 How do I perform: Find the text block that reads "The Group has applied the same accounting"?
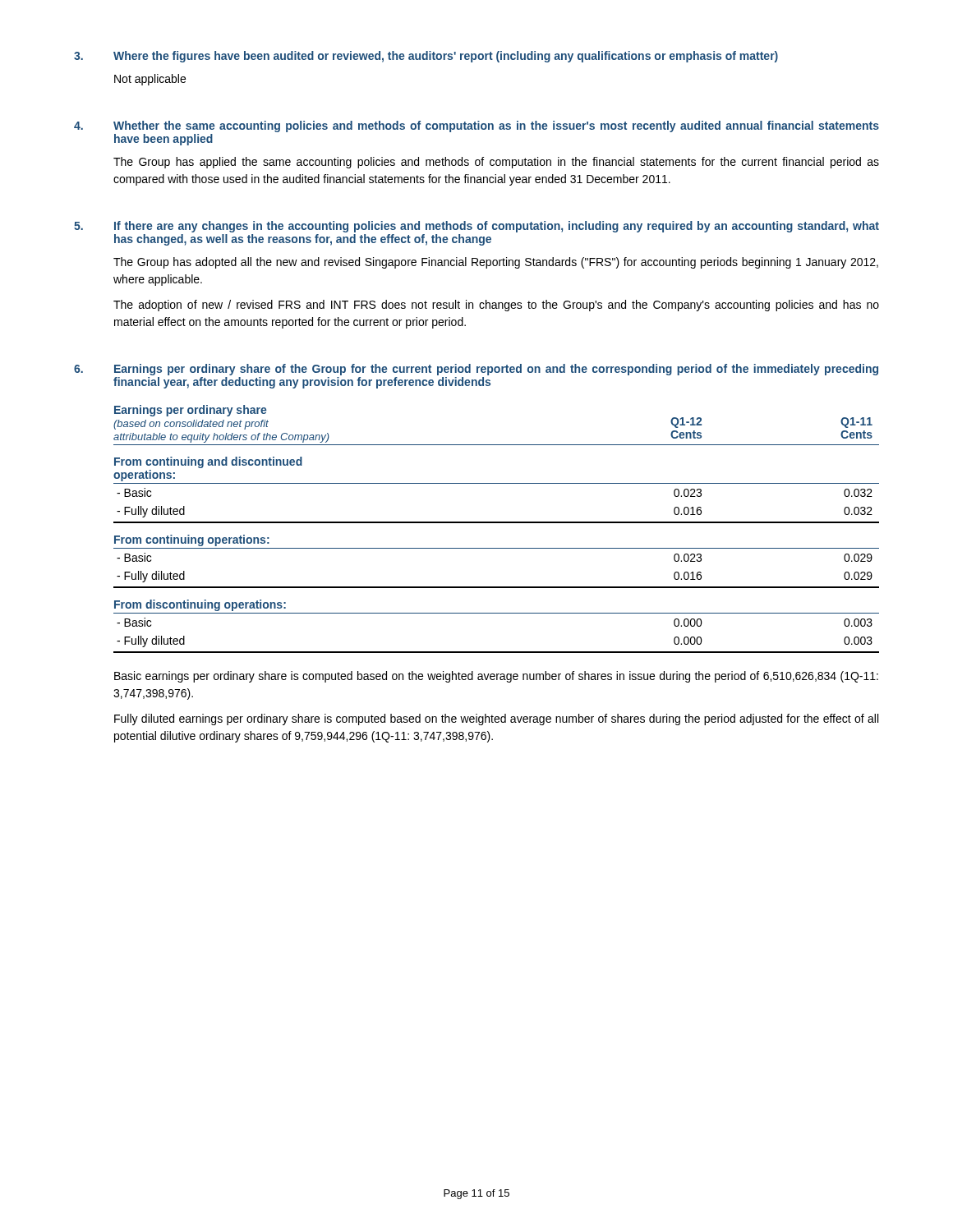pyautogui.click(x=496, y=170)
